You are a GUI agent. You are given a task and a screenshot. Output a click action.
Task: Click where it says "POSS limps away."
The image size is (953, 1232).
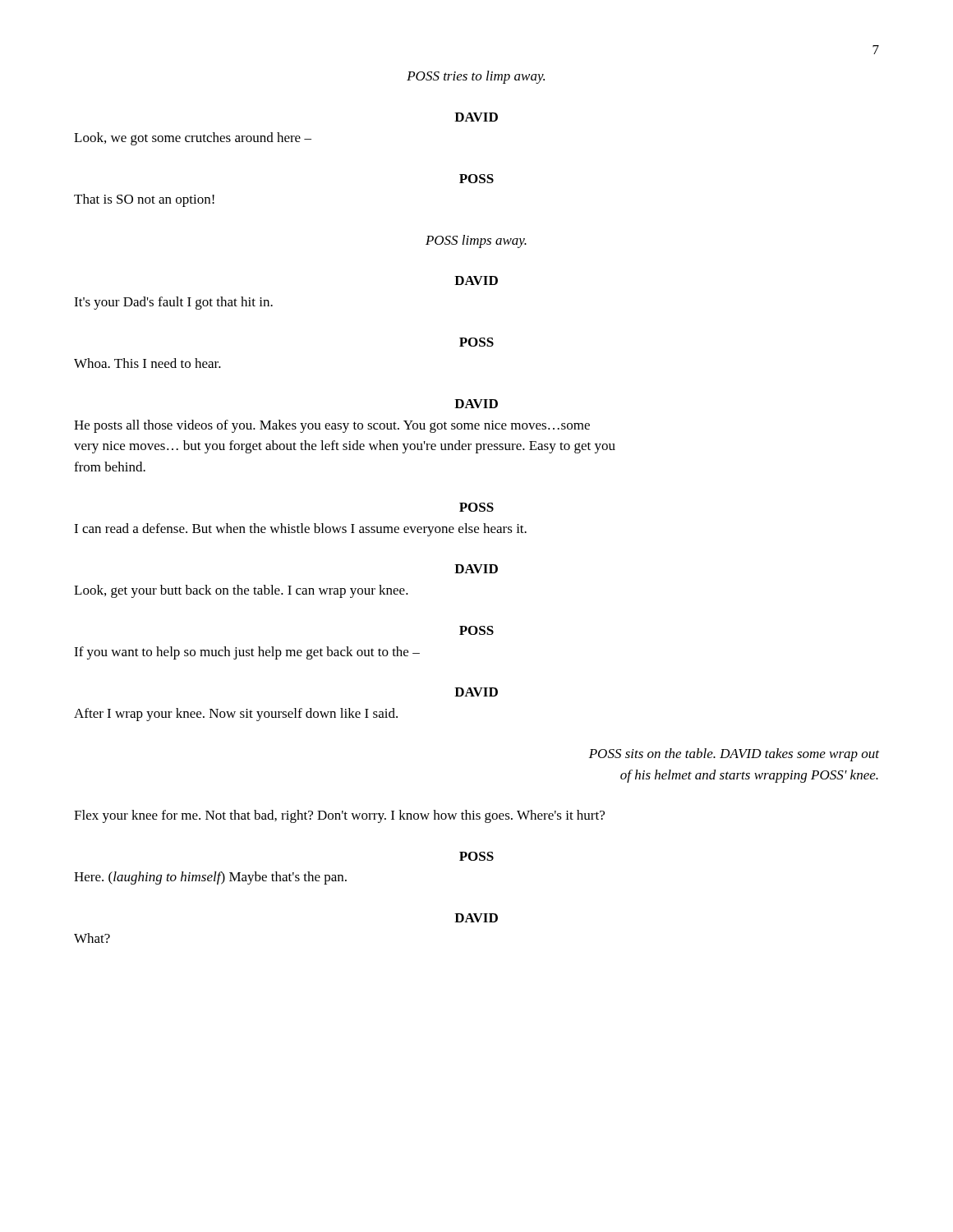coord(476,240)
